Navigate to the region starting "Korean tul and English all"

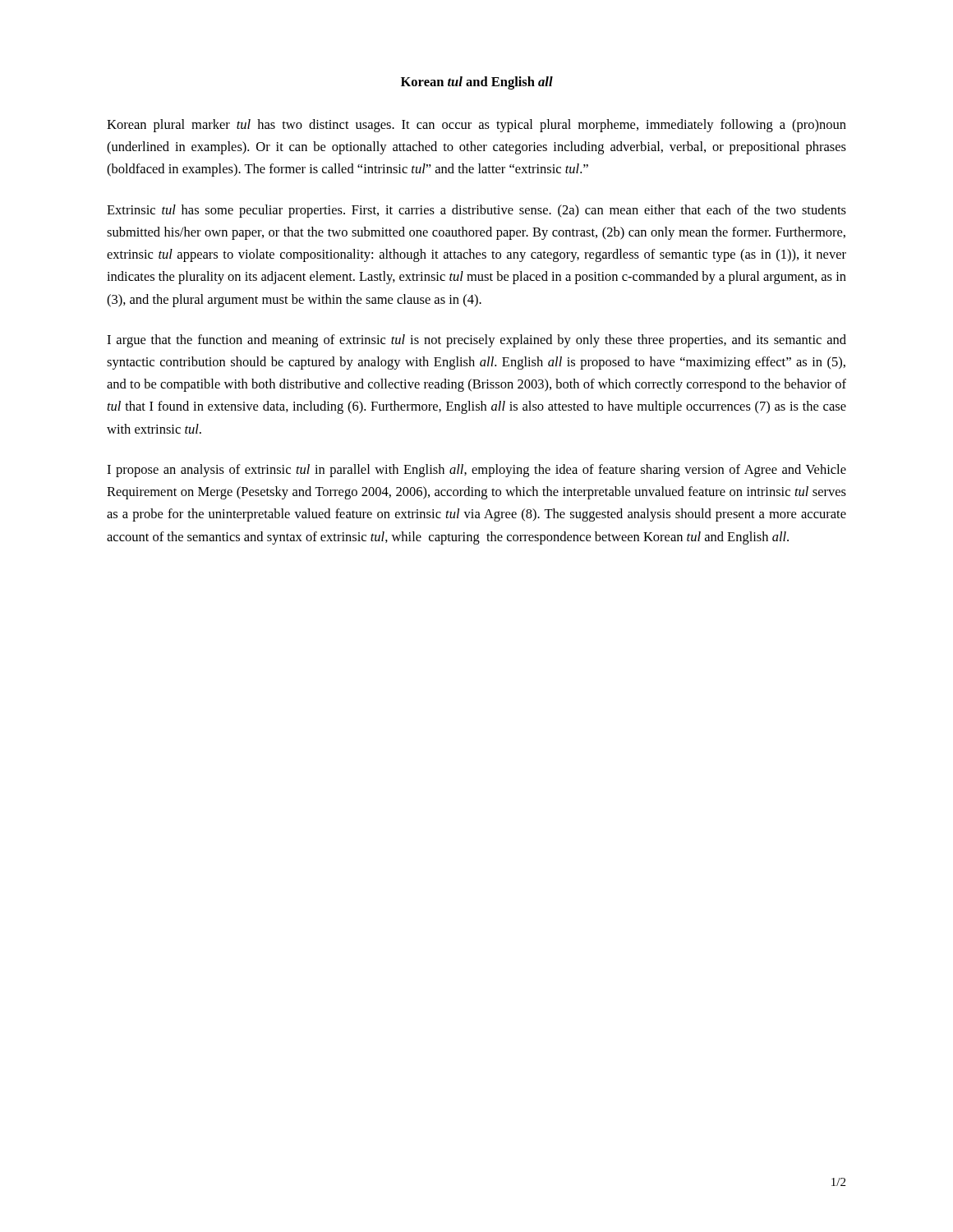click(476, 82)
